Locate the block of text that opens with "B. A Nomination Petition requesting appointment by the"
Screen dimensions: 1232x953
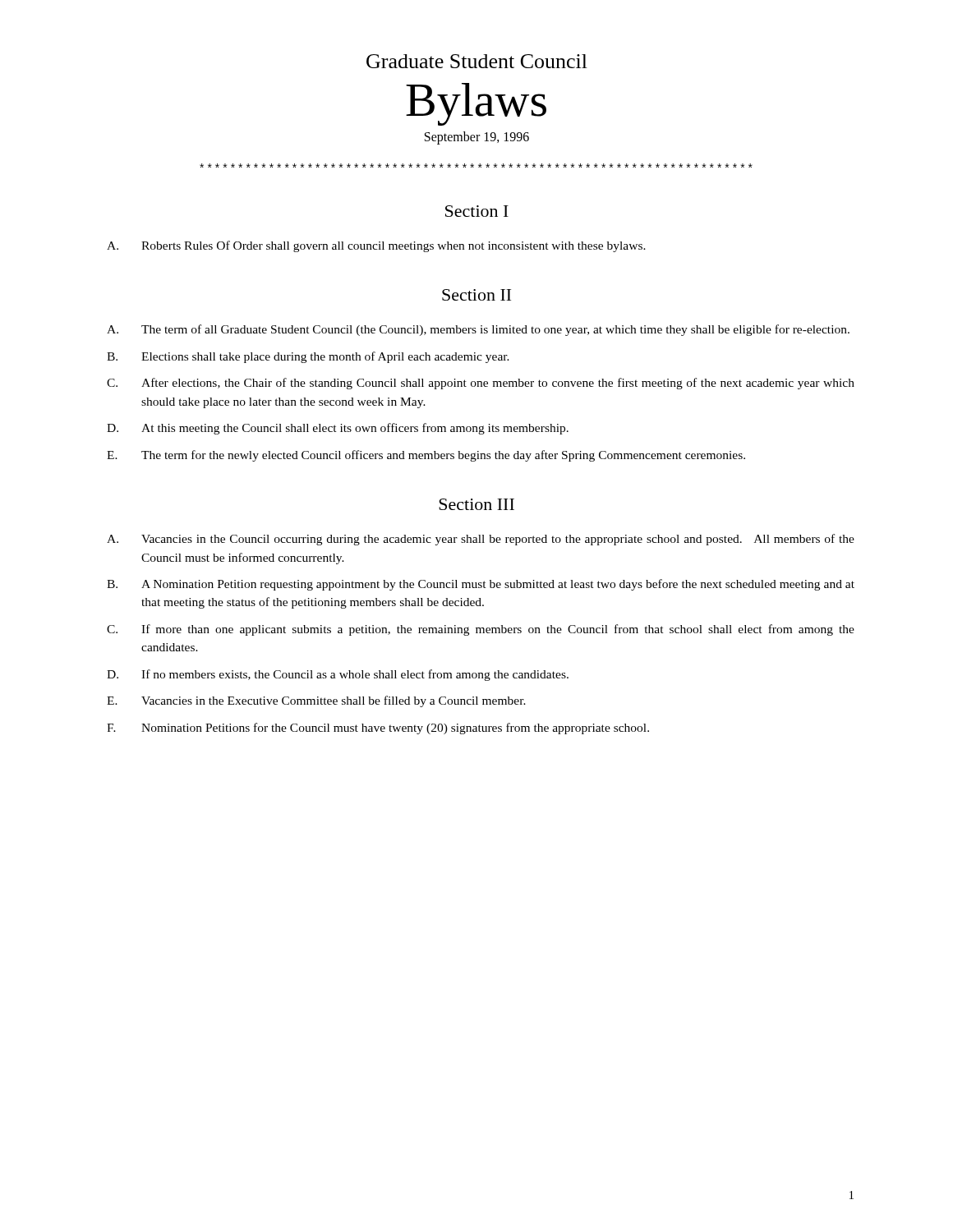(476, 593)
